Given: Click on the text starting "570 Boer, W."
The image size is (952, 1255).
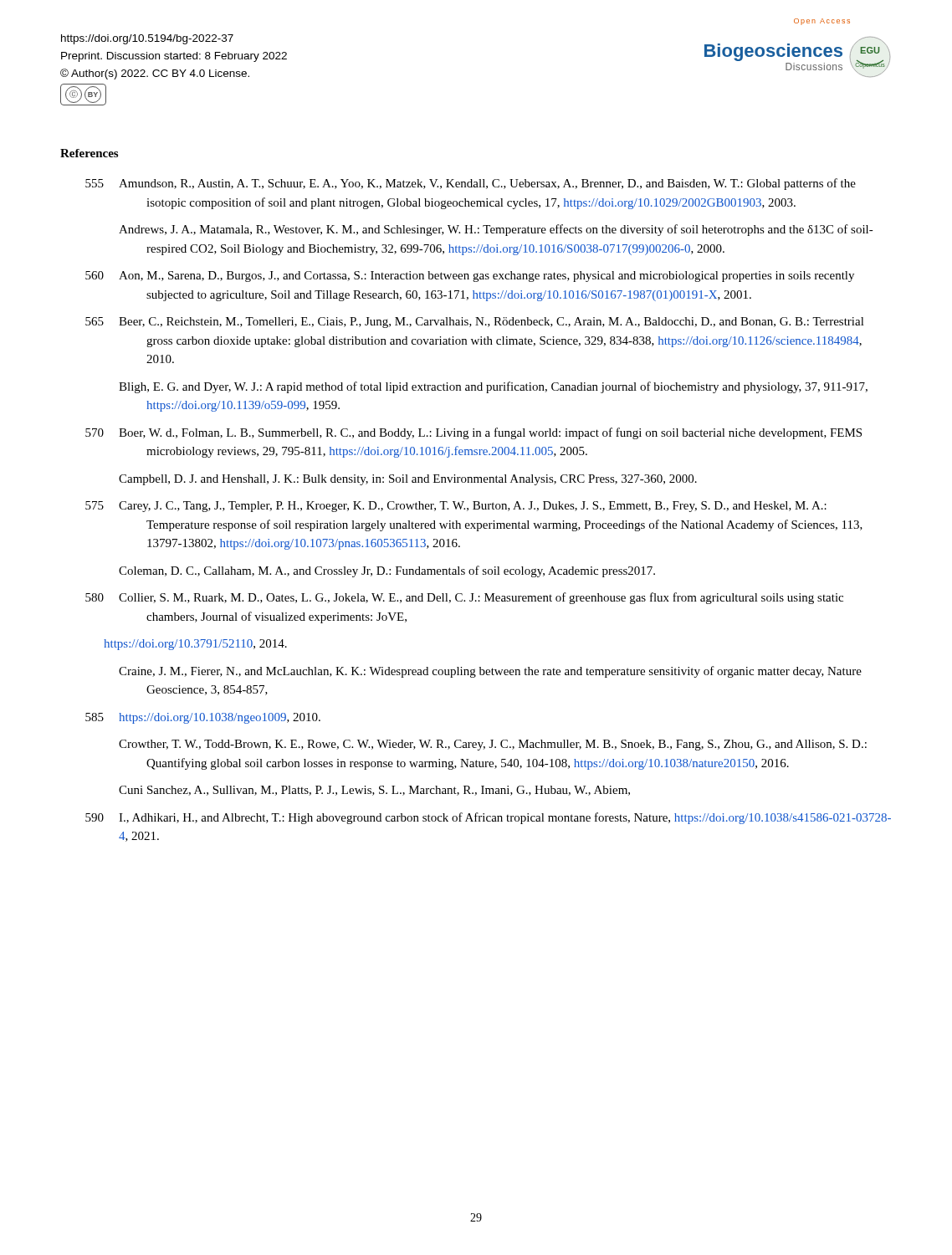Looking at the screenshot, I should tap(476, 442).
